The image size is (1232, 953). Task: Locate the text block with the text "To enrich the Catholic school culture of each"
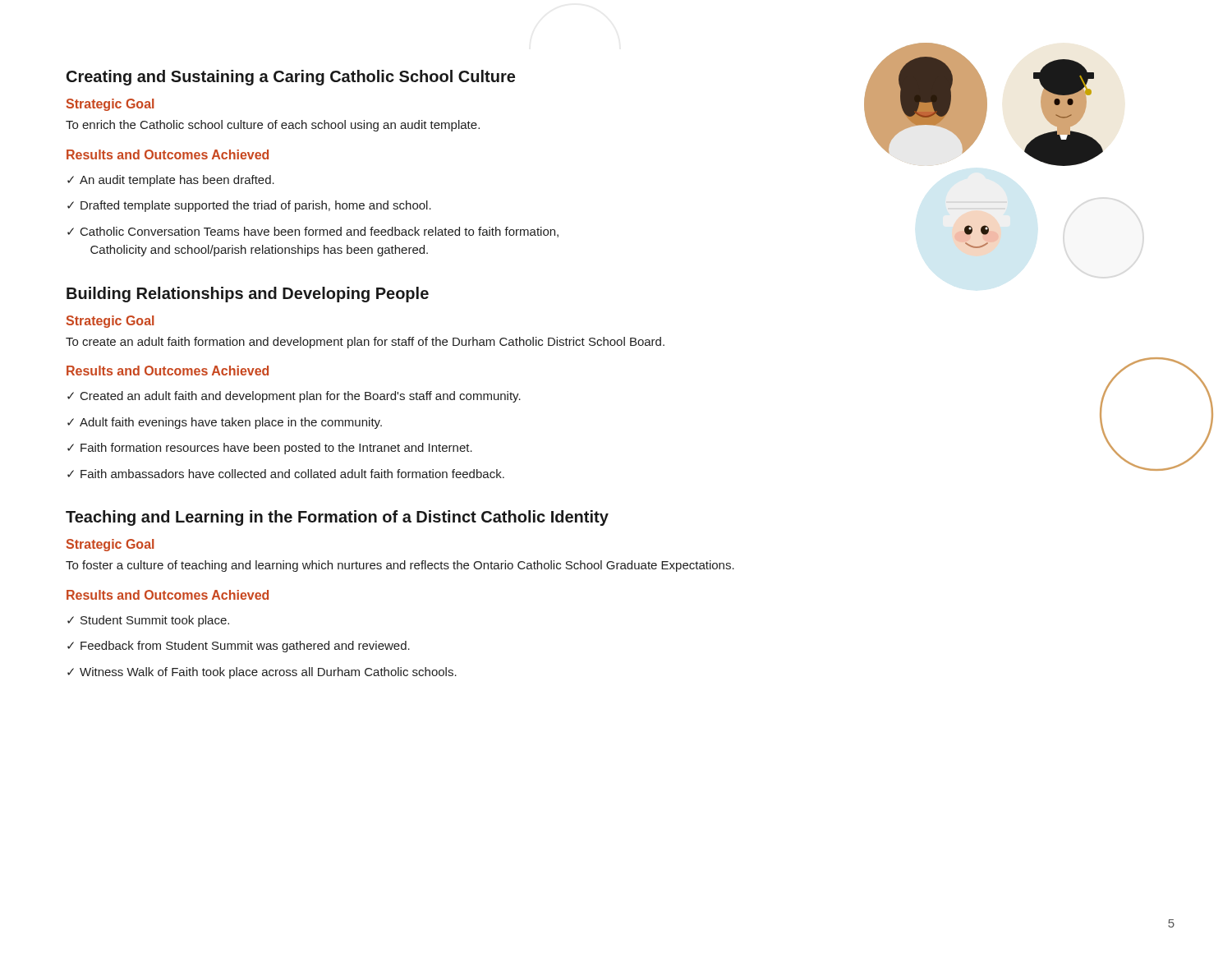(273, 124)
